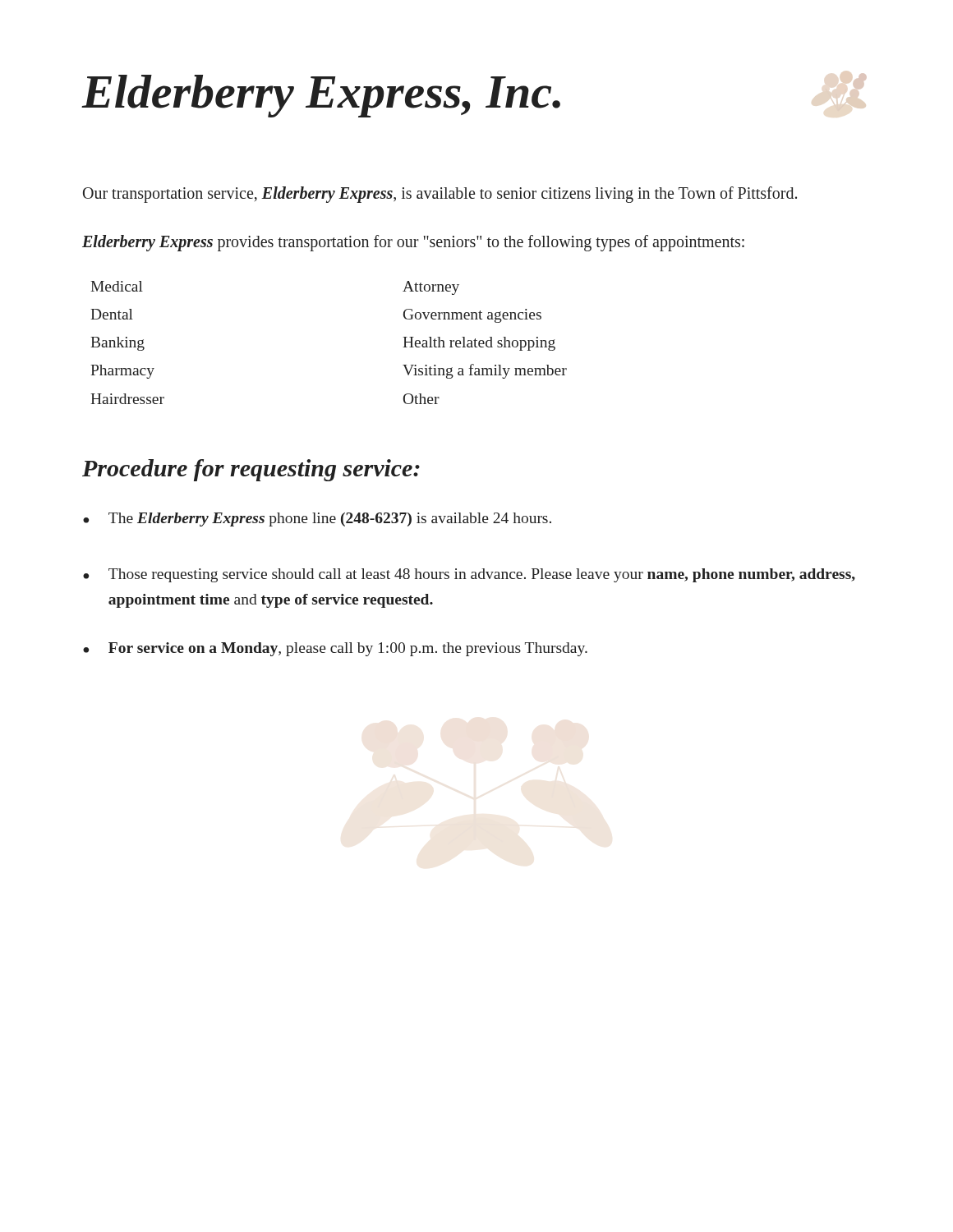Locate the block starting "Health related shopping"
This screenshot has width=953, height=1232.
[x=479, y=342]
